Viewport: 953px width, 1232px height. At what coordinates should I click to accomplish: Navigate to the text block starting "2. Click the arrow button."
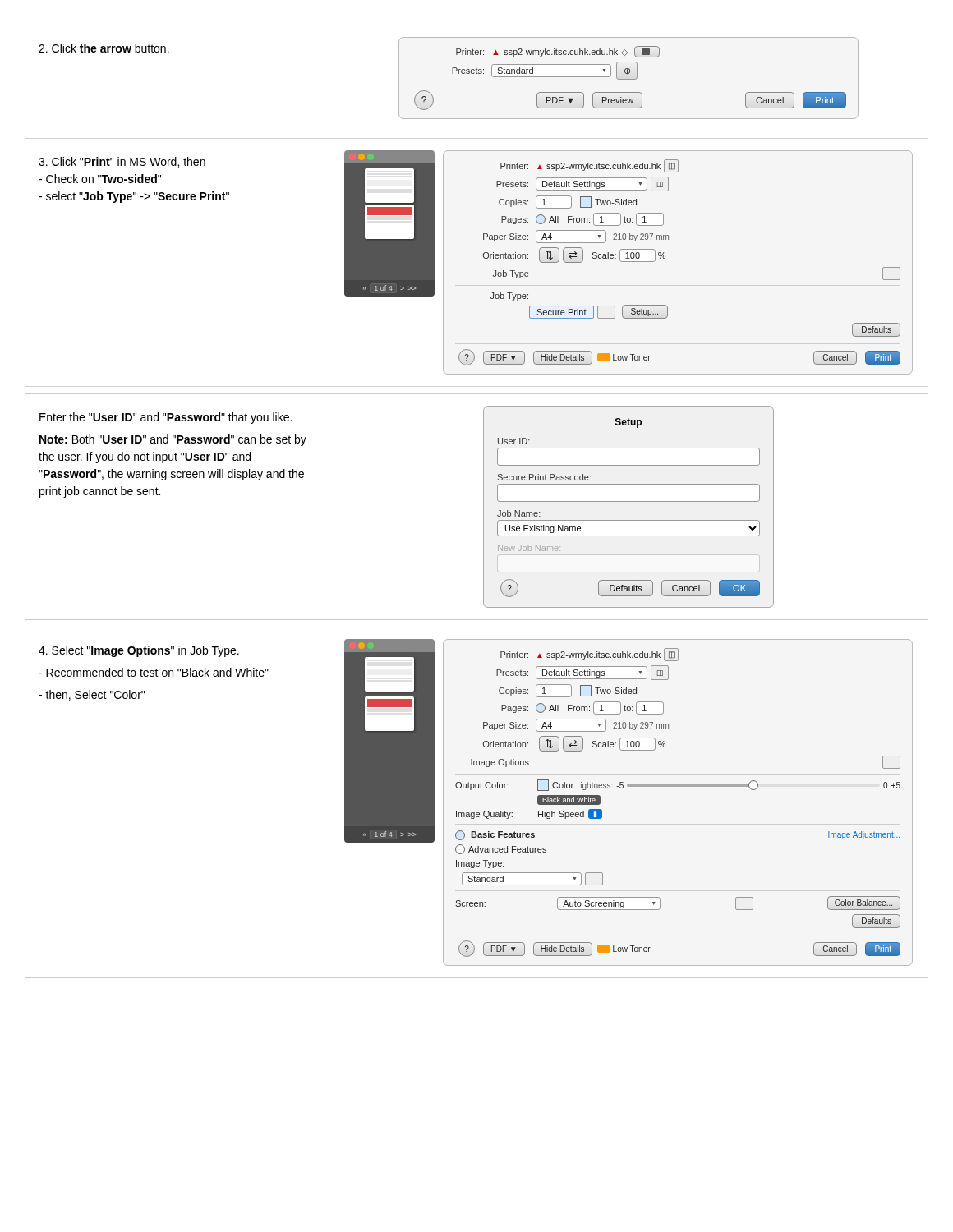coord(104,48)
